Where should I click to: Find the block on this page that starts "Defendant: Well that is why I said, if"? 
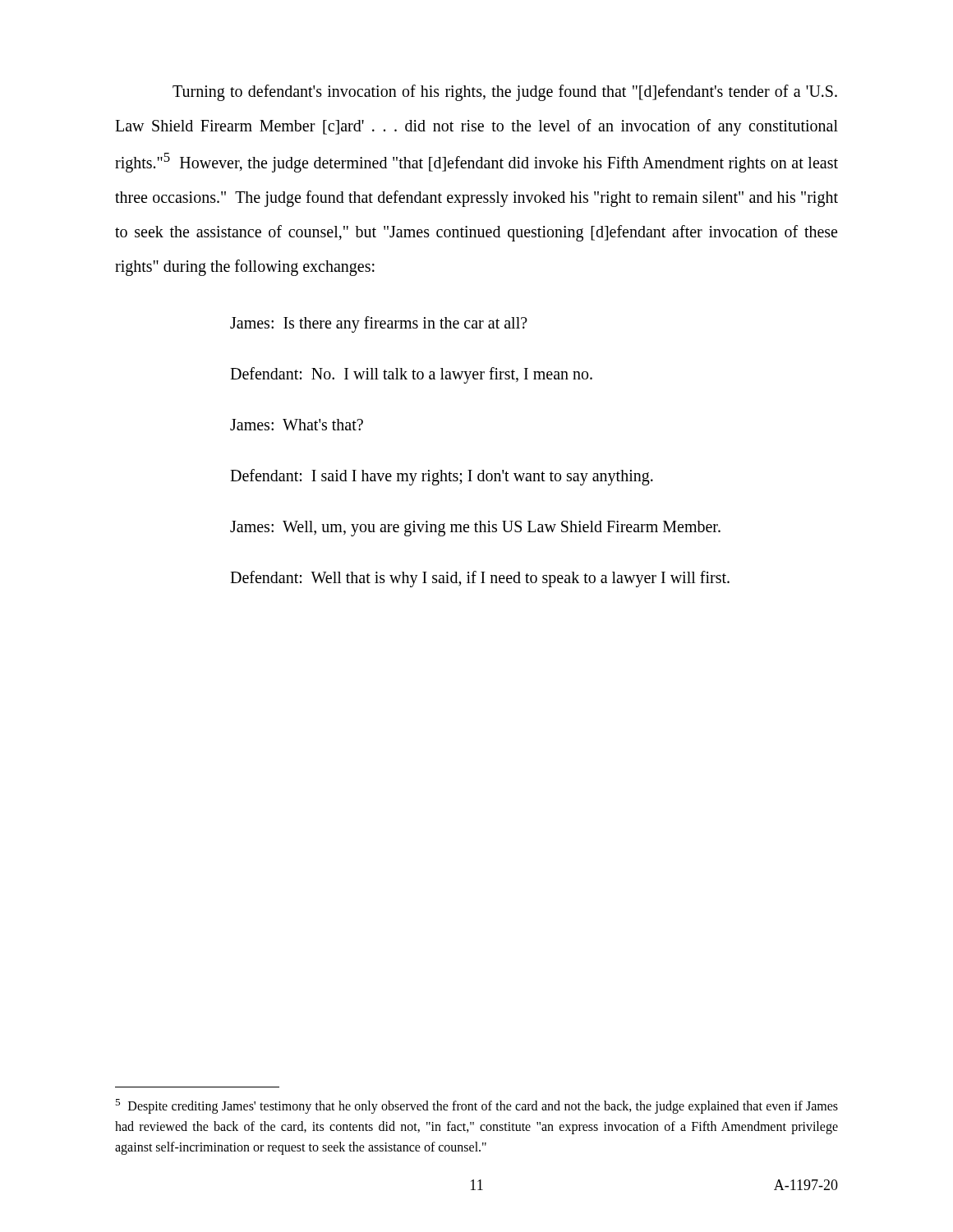coord(534,577)
